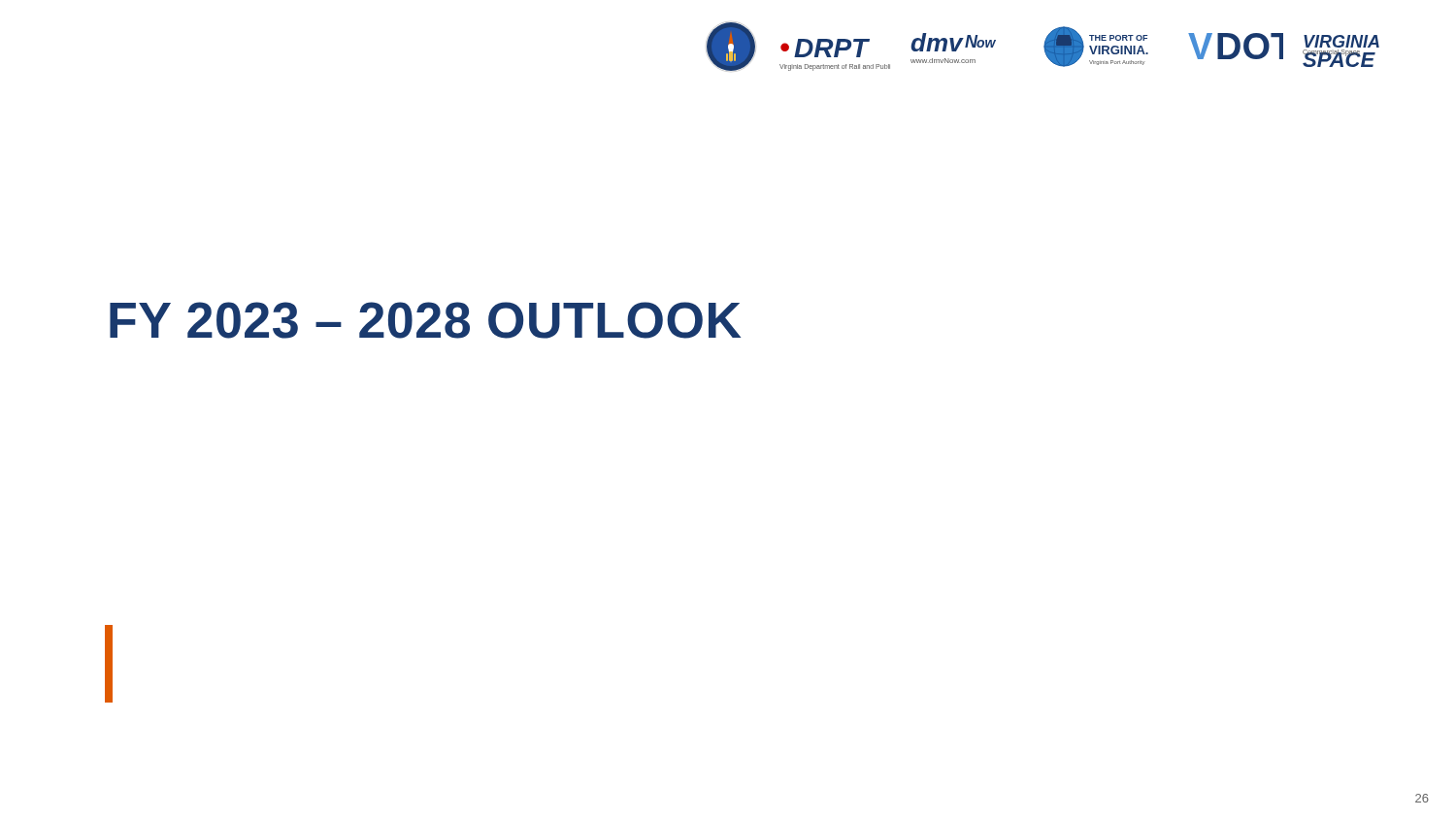Locate the logo
This screenshot has height=819, width=1456.
pos(1061,47)
